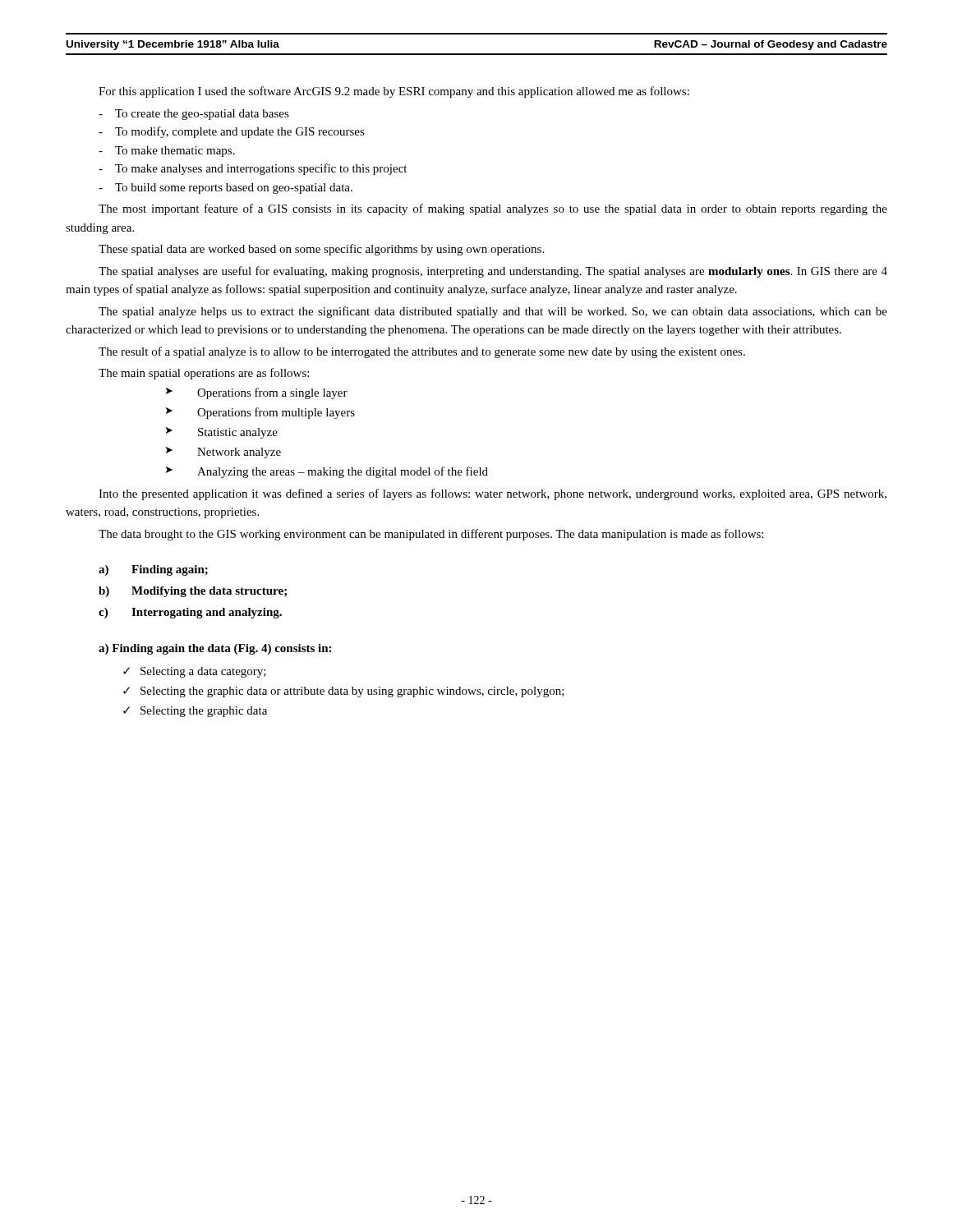Select the text starting "The most important feature of a GIS"

coord(476,218)
